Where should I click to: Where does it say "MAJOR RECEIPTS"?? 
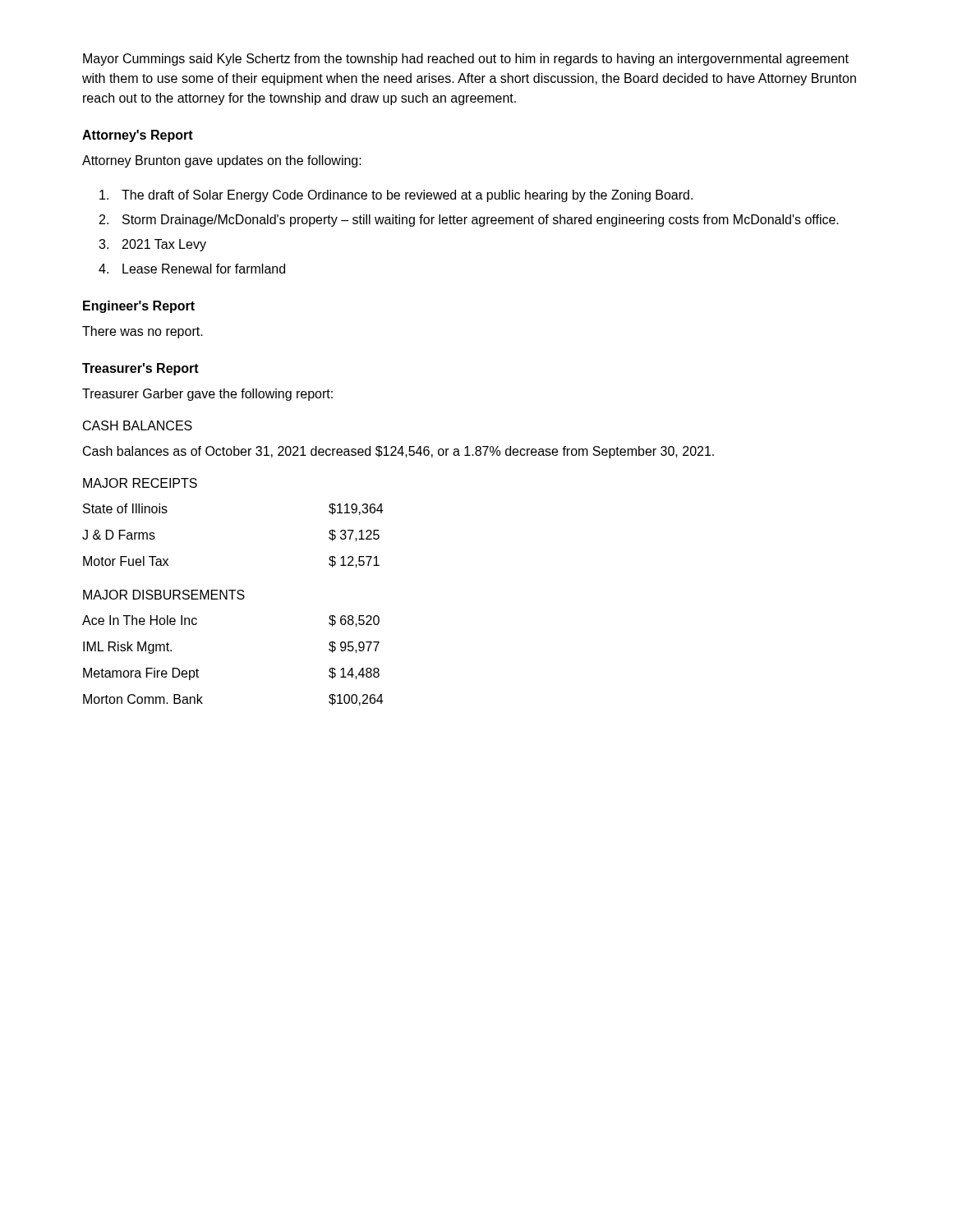(140, 483)
